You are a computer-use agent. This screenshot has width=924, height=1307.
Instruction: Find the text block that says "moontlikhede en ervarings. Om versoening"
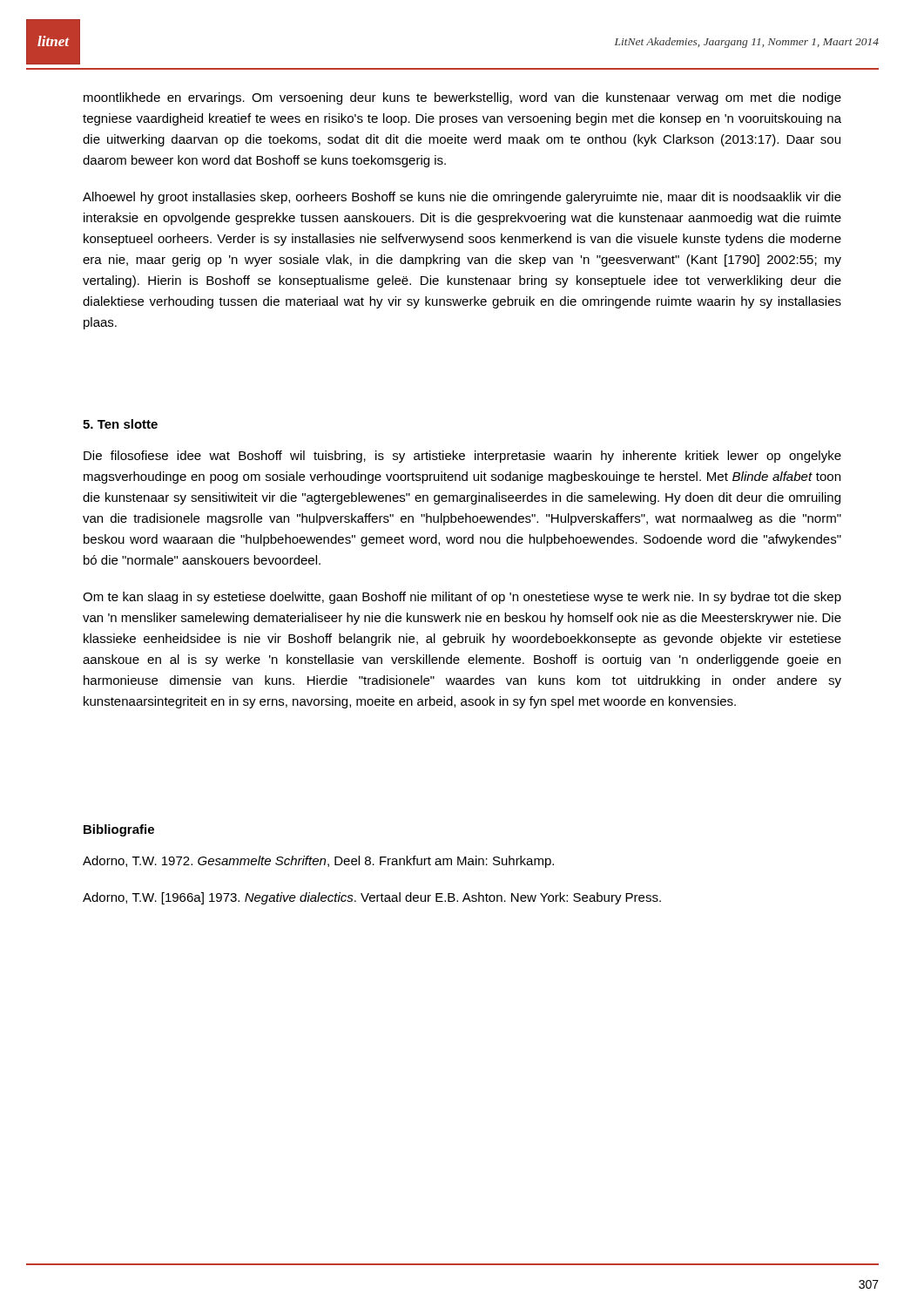click(x=462, y=129)
